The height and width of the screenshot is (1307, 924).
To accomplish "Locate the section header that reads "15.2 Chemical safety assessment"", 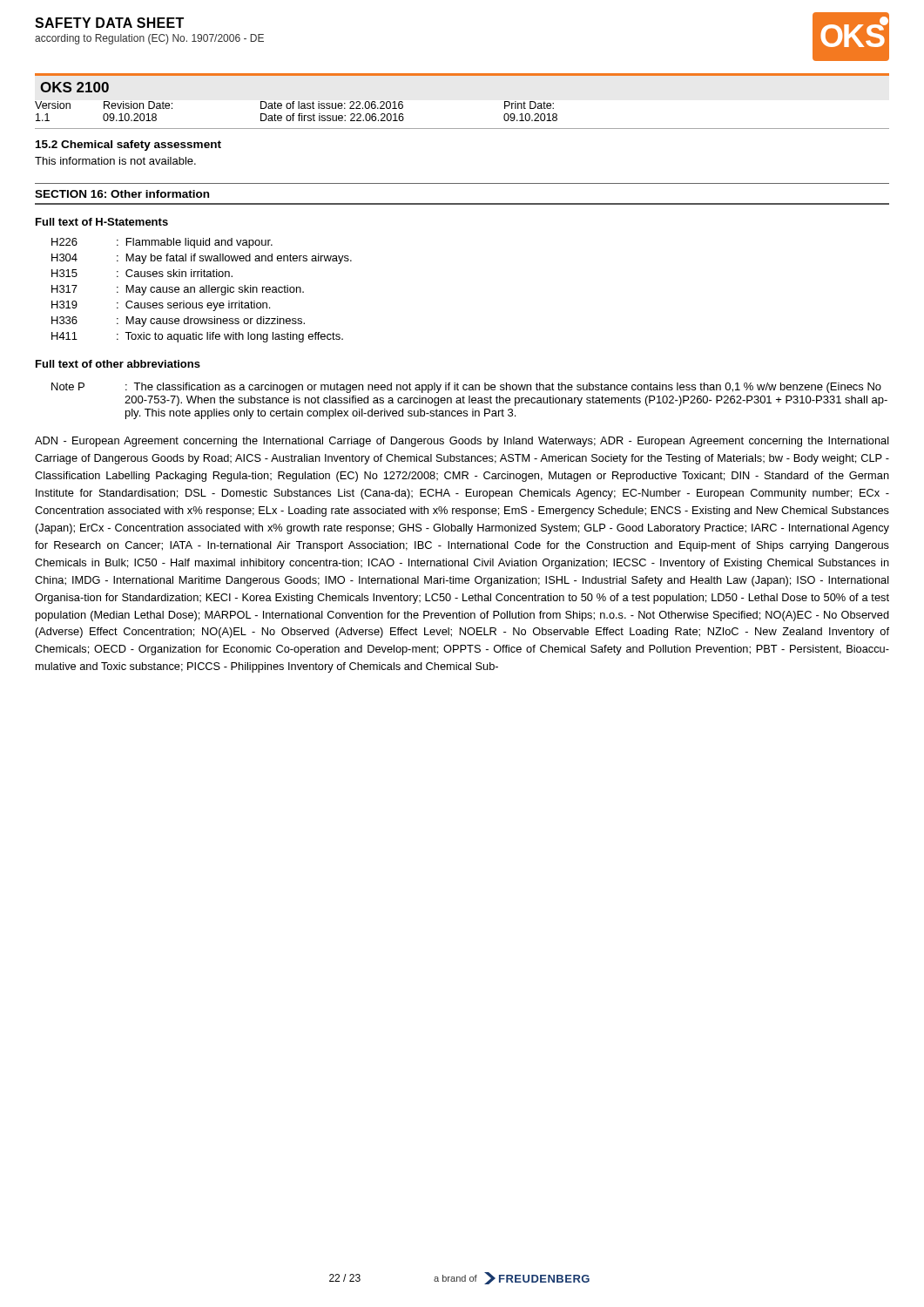I will click(x=128, y=144).
